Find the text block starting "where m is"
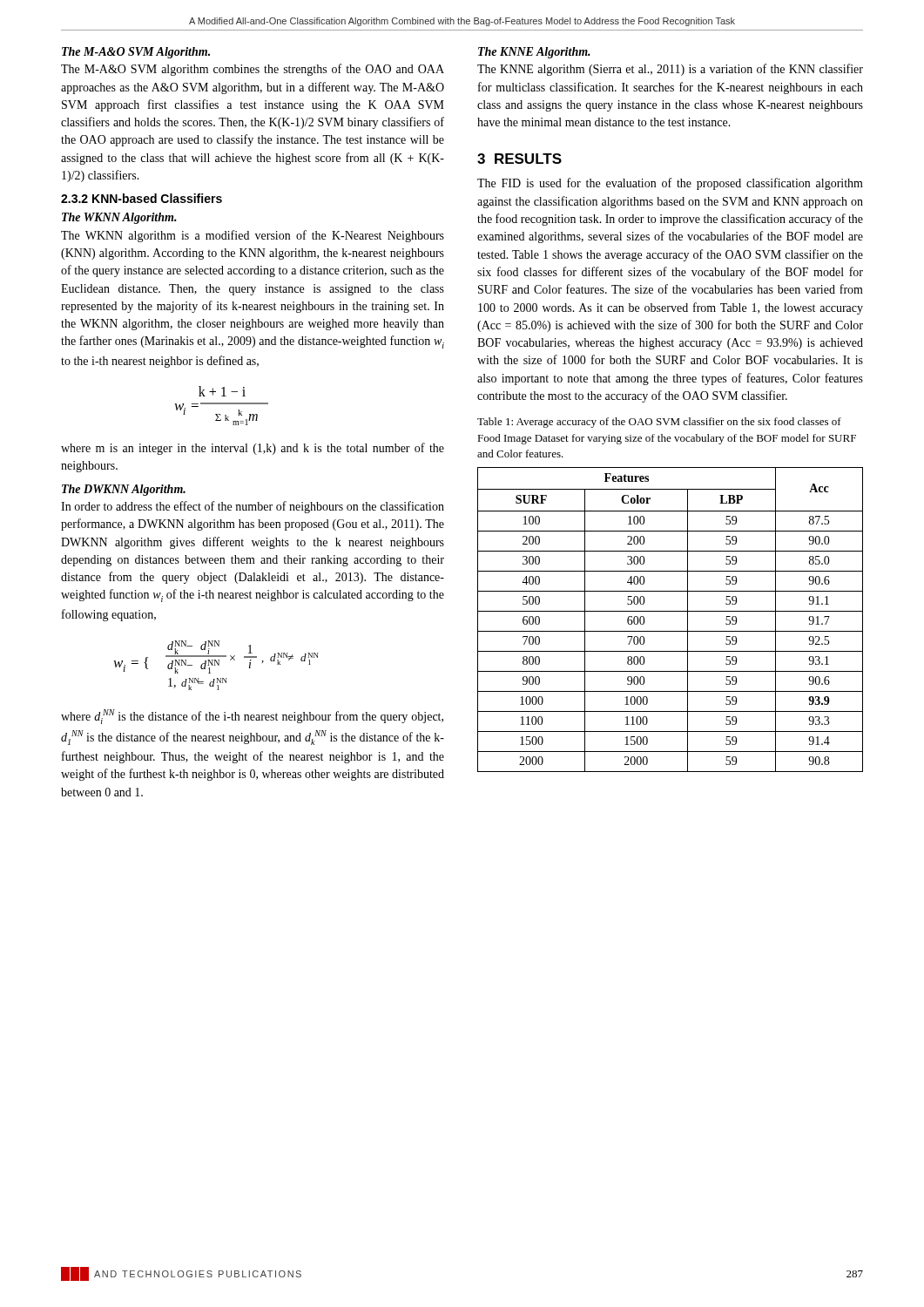 (x=253, y=458)
